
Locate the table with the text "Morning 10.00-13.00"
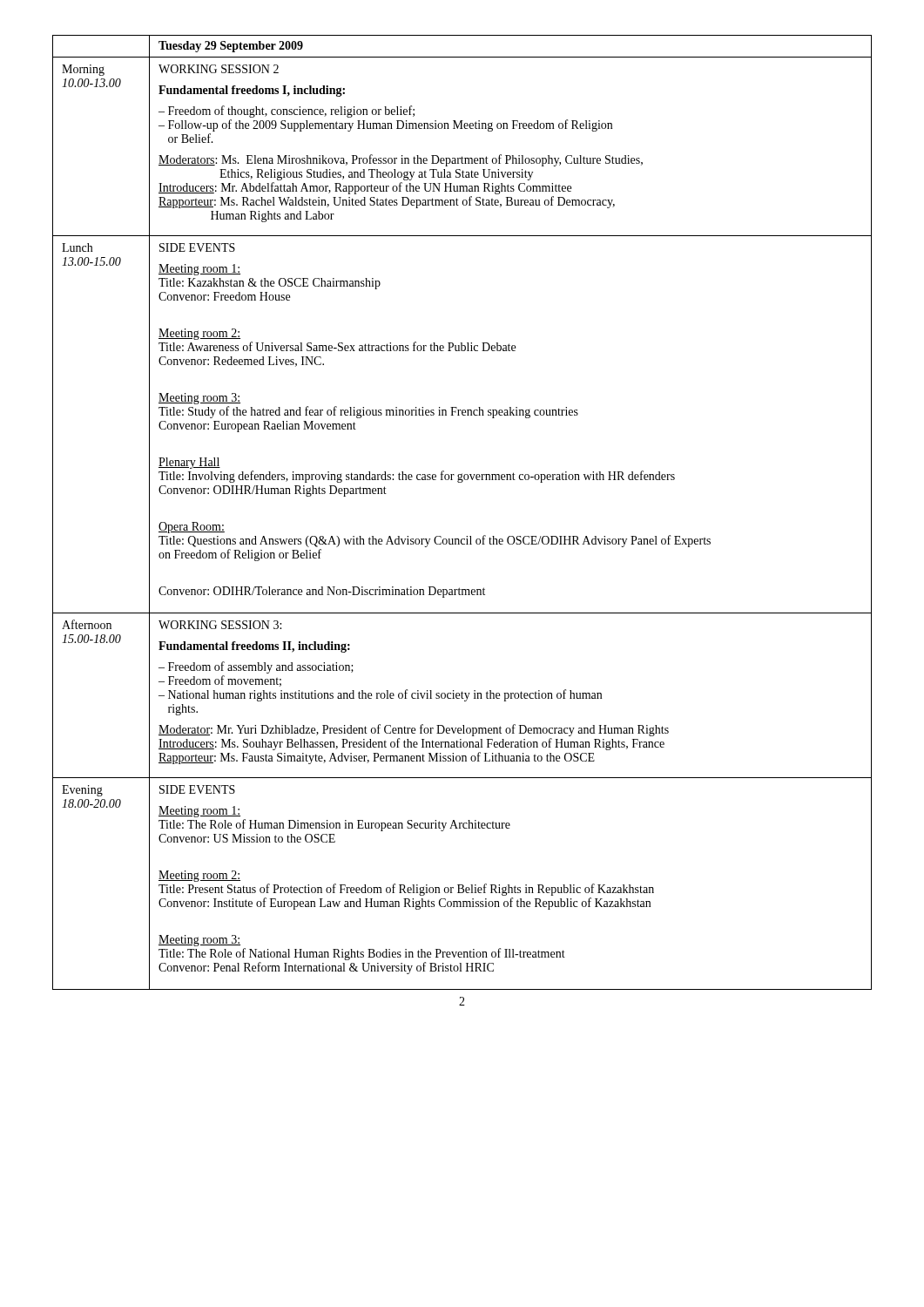tap(462, 512)
